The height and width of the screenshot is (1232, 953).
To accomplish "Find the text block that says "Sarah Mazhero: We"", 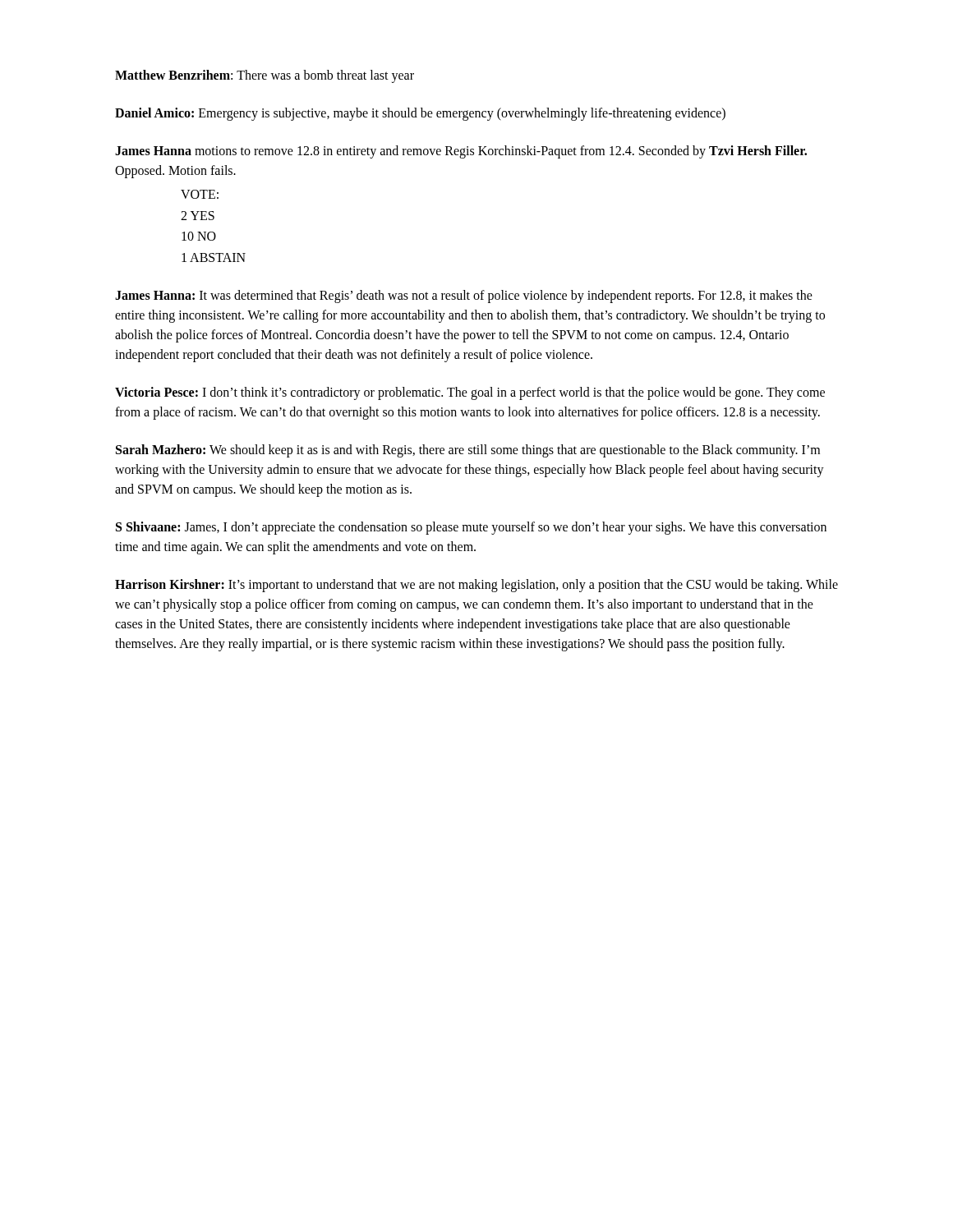I will [469, 470].
